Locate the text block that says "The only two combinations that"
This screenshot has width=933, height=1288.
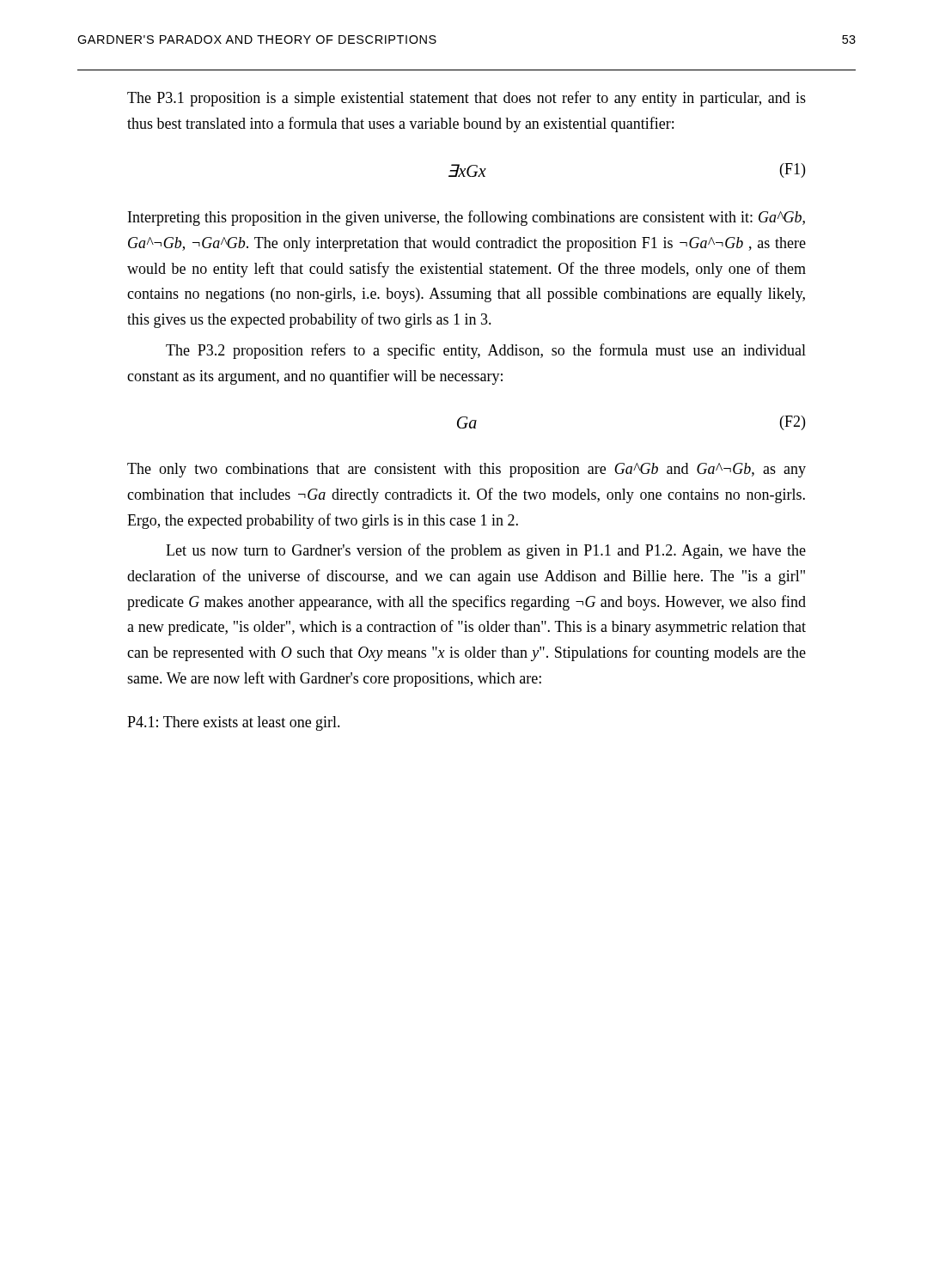tap(466, 495)
